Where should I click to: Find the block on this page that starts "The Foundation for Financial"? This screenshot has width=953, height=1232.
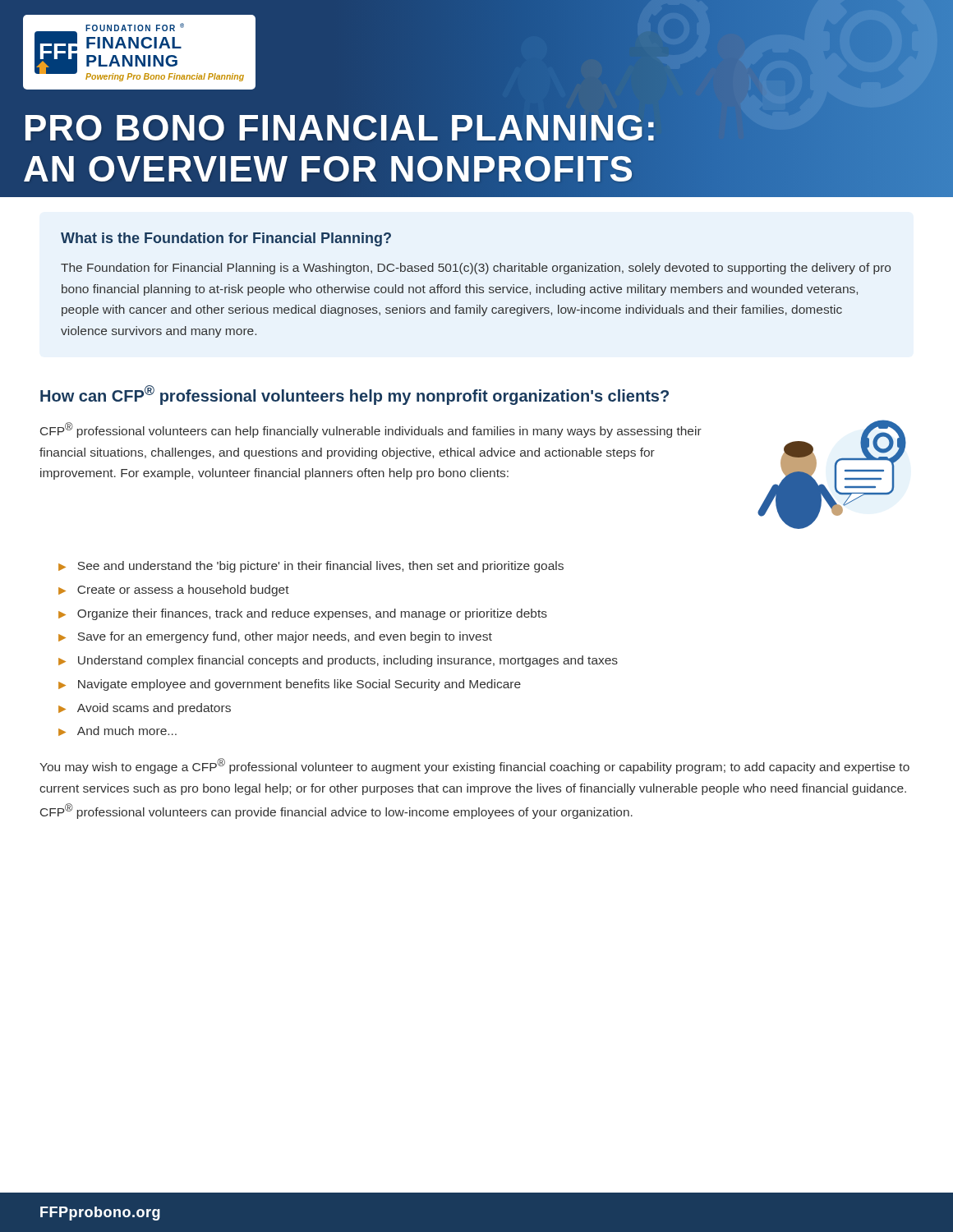click(476, 299)
